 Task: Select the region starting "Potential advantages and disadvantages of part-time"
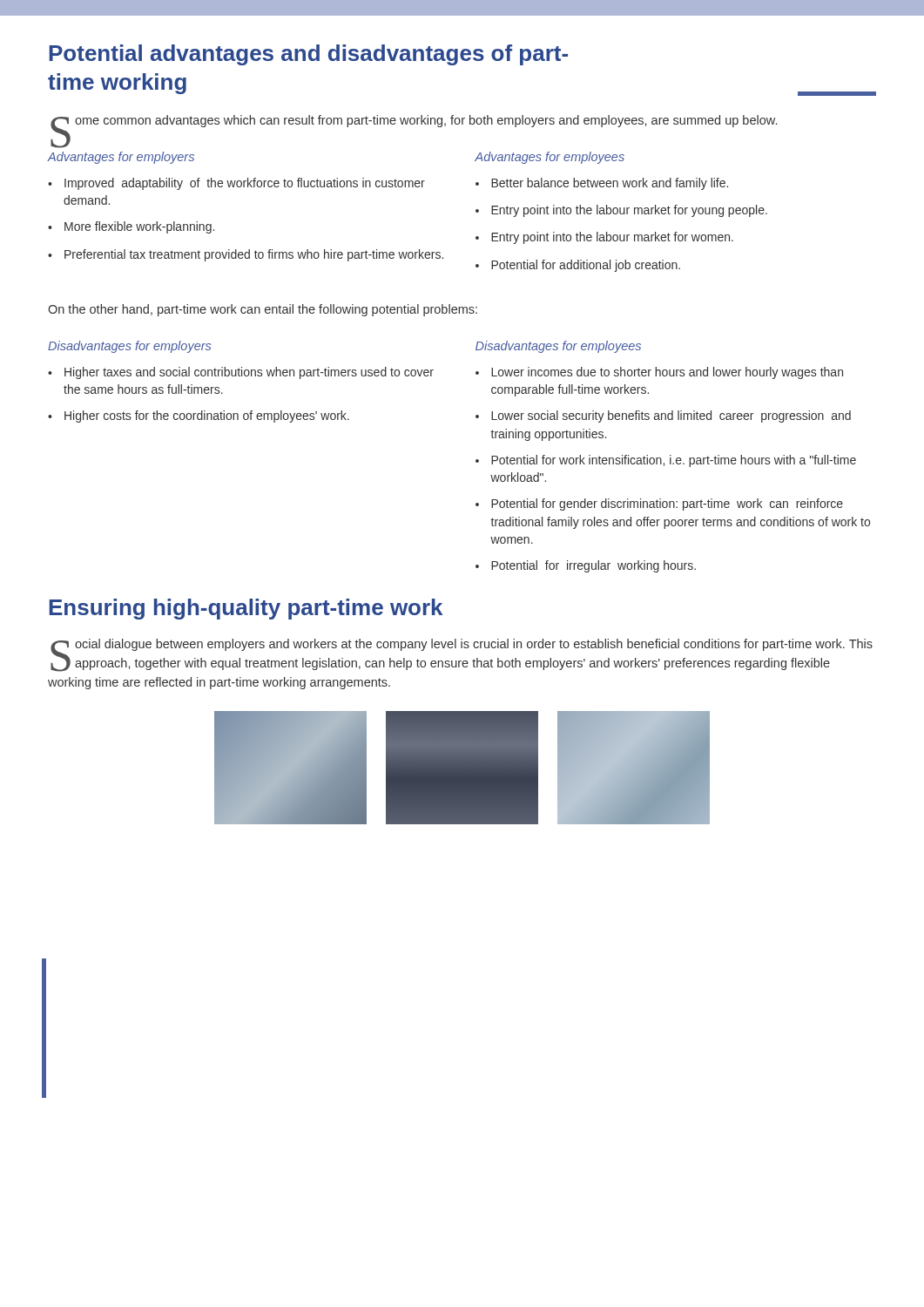(318, 68)
